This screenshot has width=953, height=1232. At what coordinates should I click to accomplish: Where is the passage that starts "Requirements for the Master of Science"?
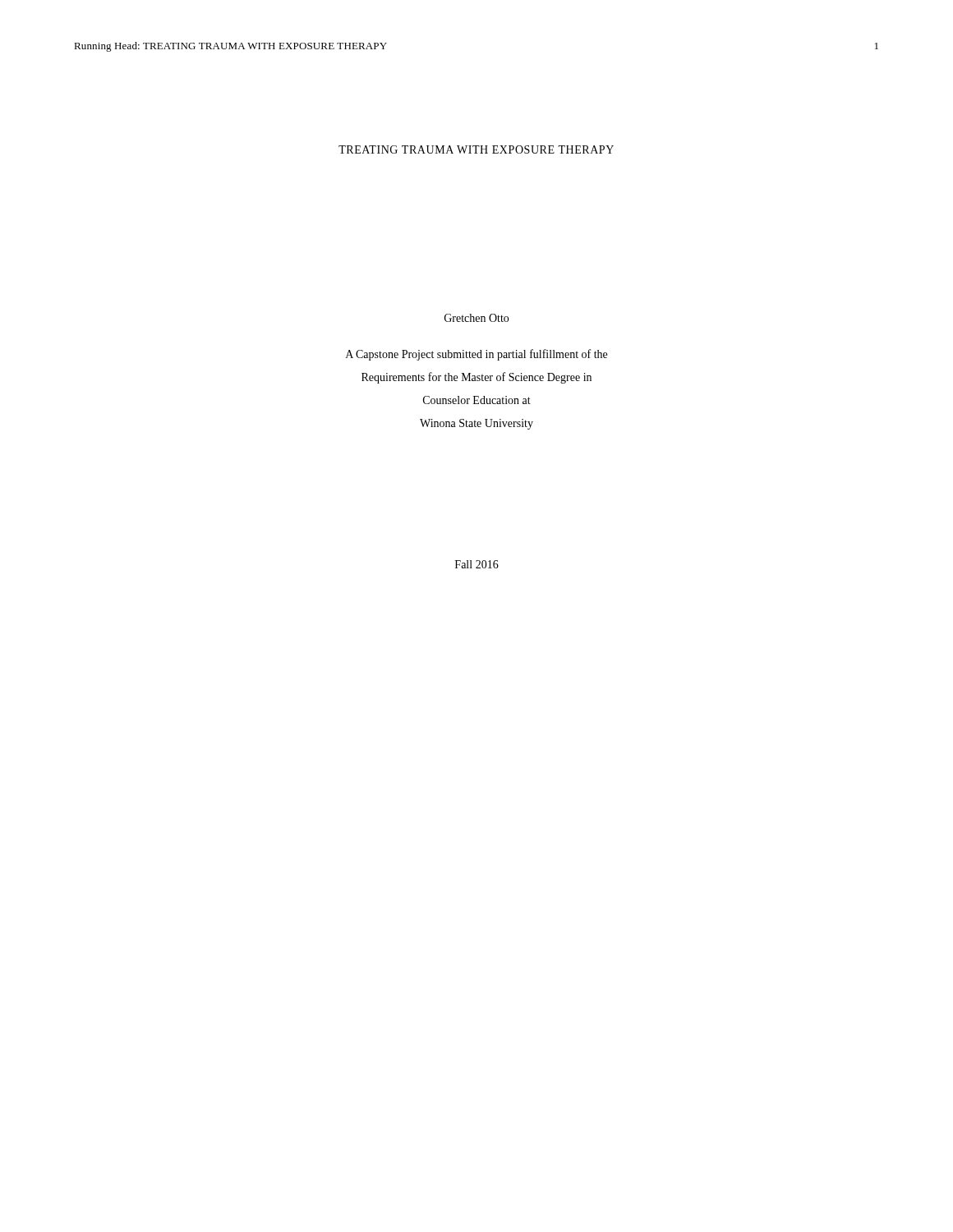476,377
